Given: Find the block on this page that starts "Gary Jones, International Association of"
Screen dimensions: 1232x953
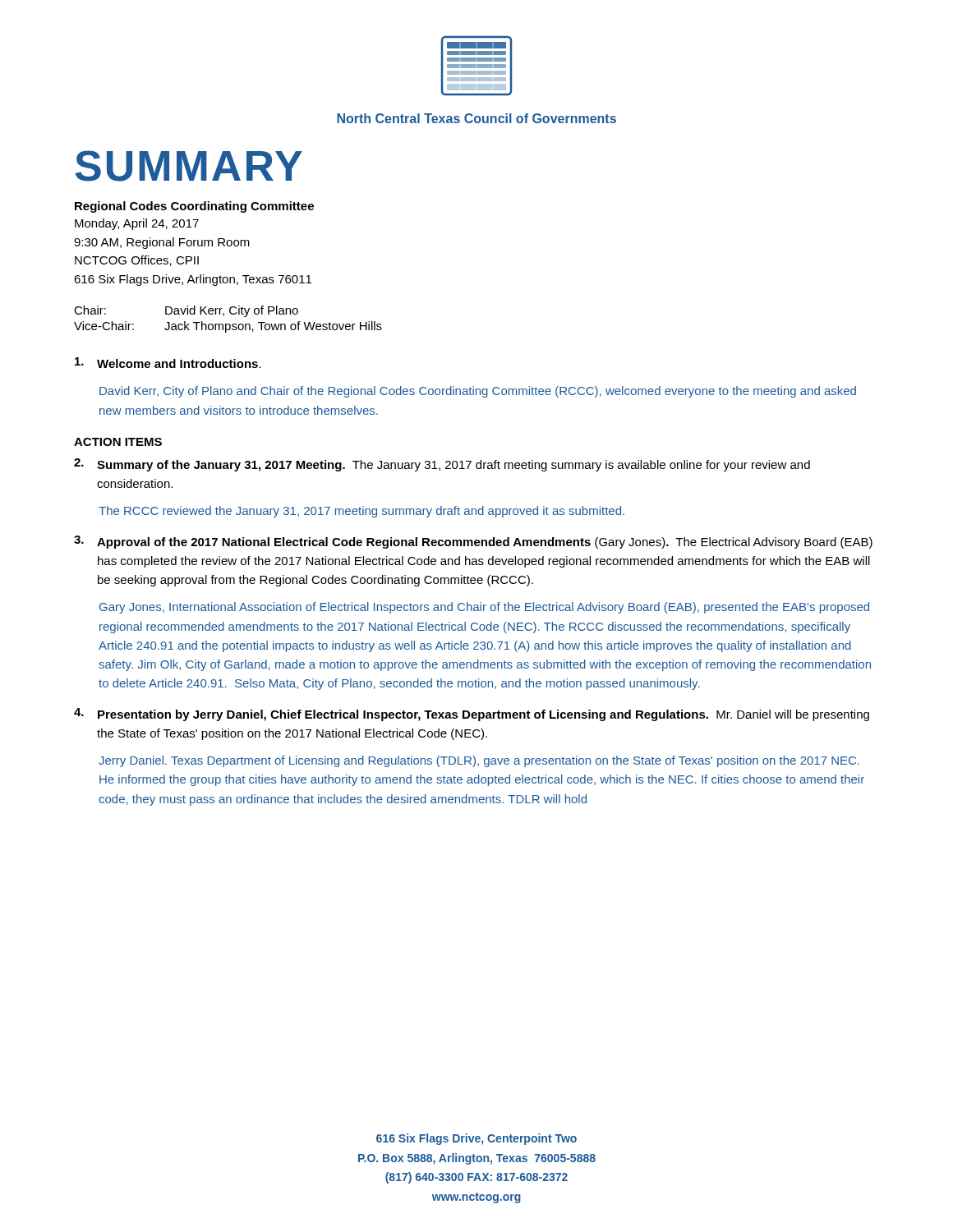Looking at the screenshot, I should click(x=485, y=645).
